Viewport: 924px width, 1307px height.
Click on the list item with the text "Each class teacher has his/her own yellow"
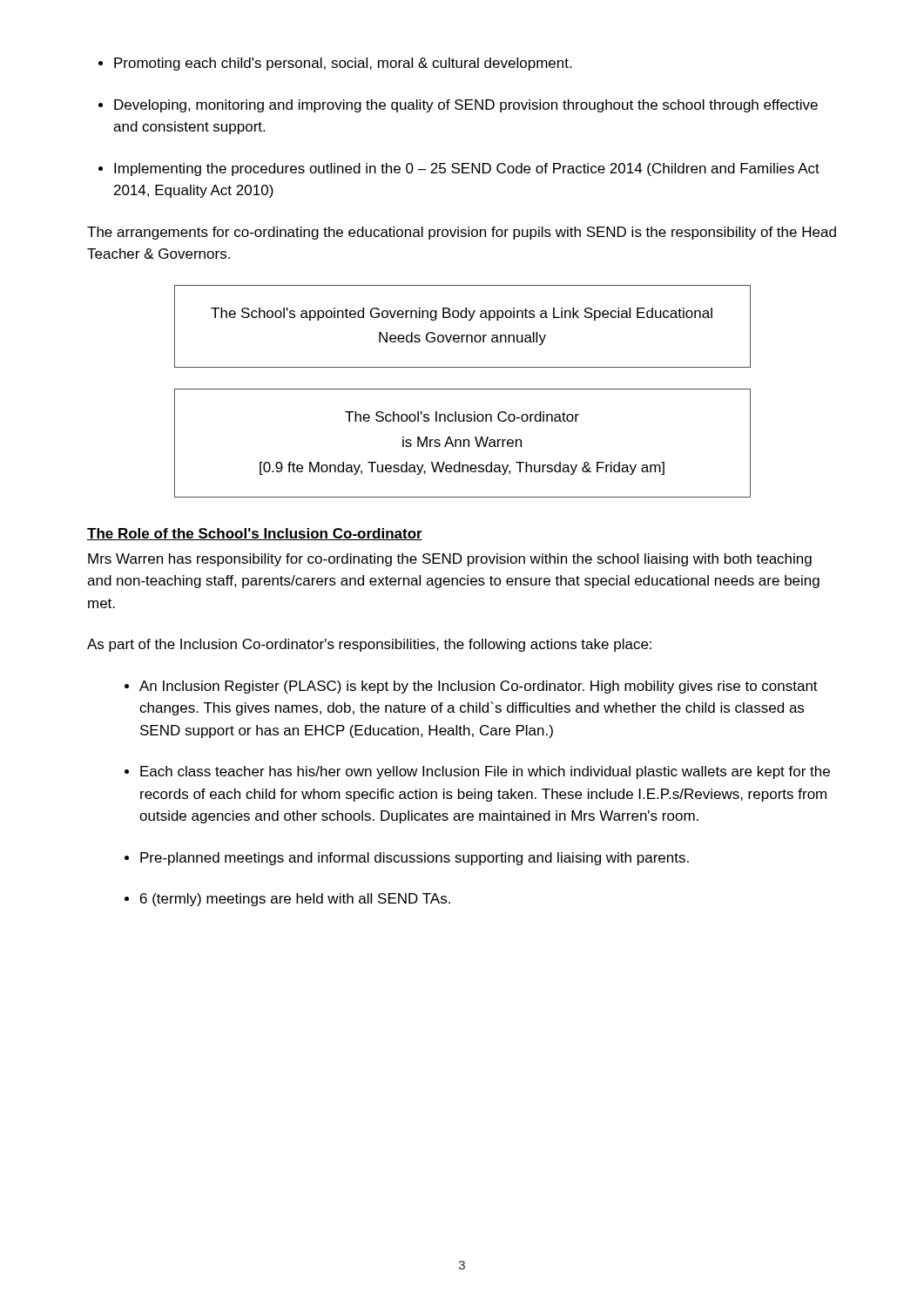click(485, 794)
